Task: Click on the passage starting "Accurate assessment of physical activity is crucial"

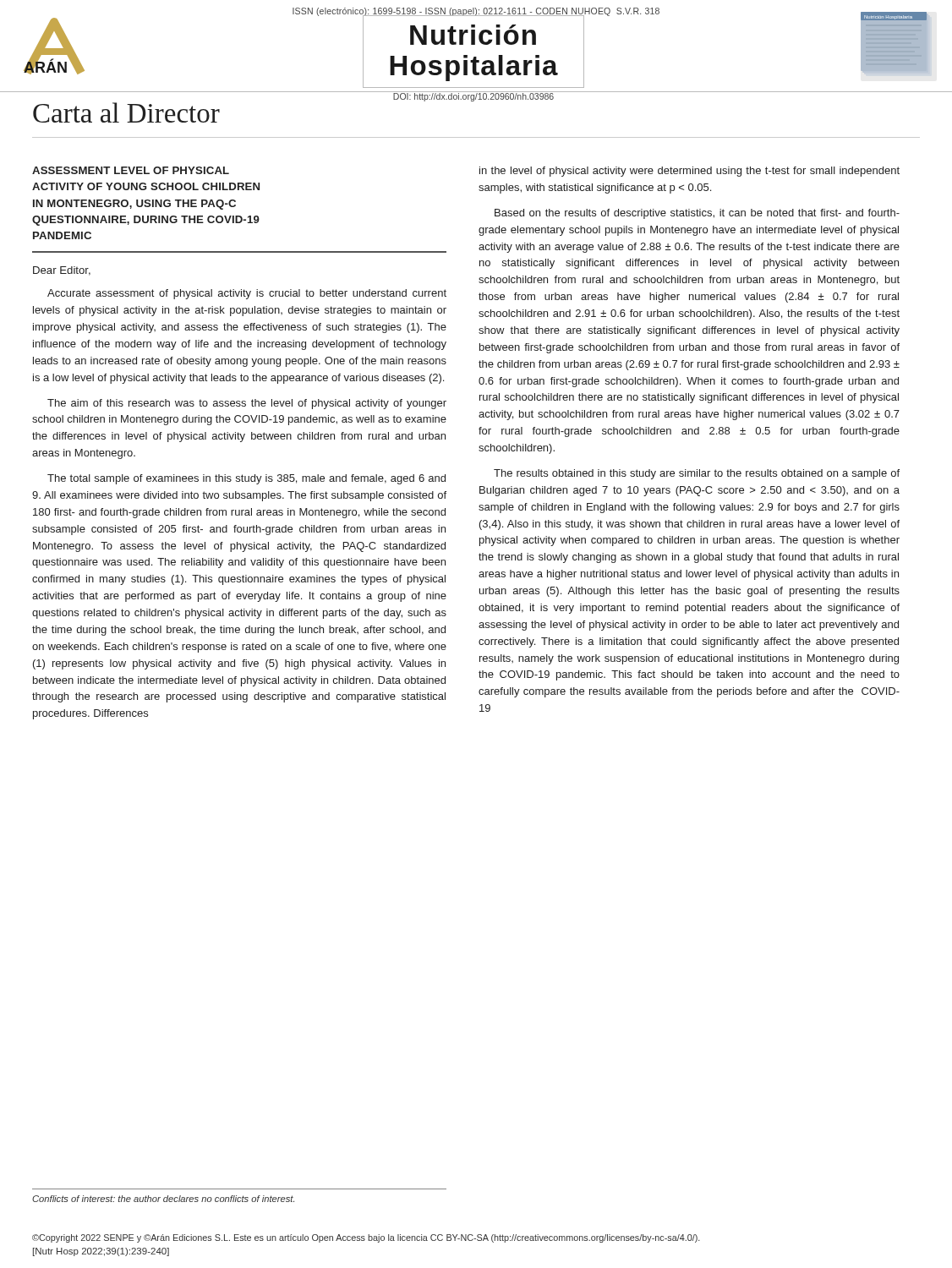Action: (x=239, y=335)
